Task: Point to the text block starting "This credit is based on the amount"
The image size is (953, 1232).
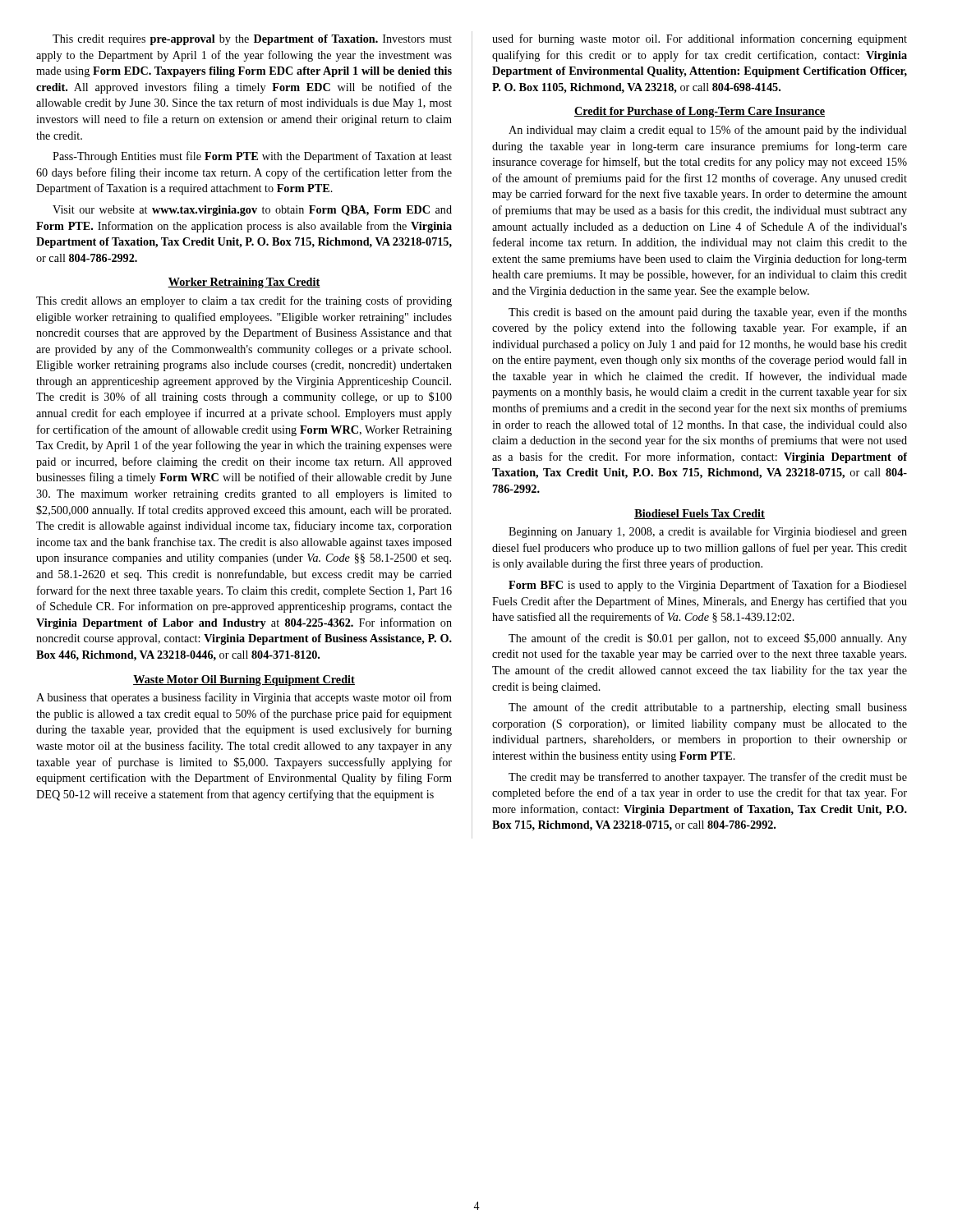Action: [700, 401]
